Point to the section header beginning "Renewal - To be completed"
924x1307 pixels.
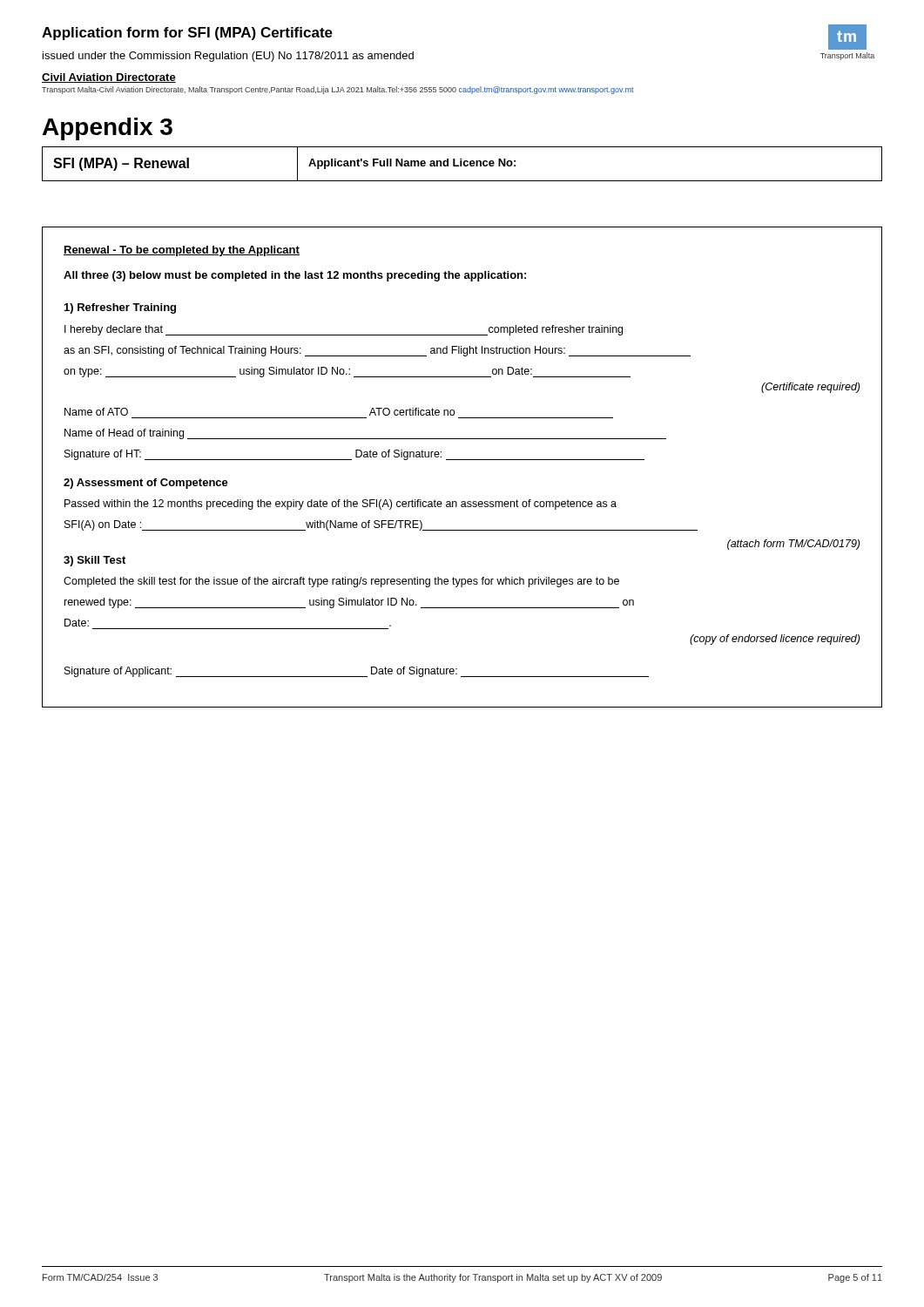[182, 250]
